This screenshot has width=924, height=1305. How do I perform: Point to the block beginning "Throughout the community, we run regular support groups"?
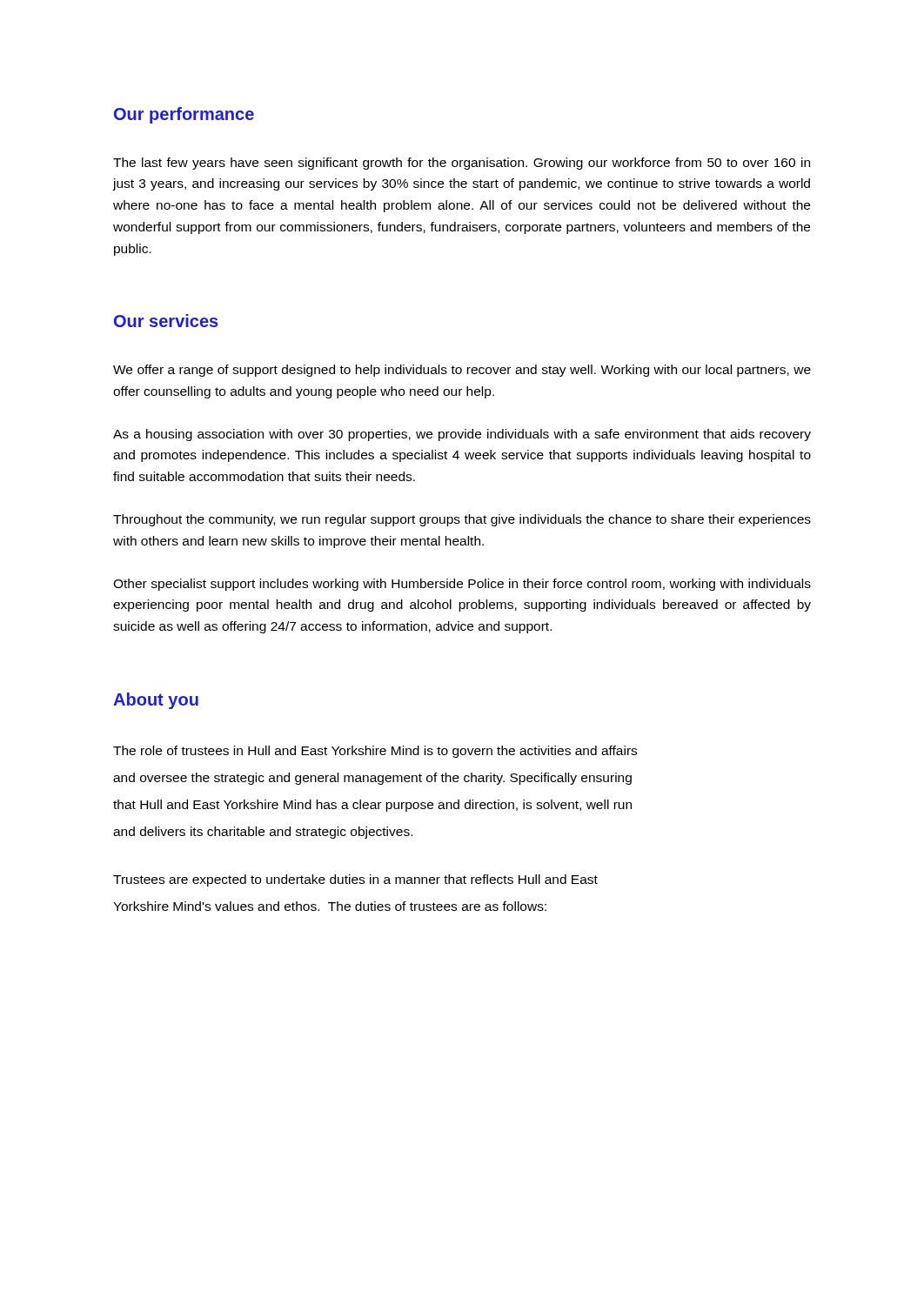pos(462,530)
